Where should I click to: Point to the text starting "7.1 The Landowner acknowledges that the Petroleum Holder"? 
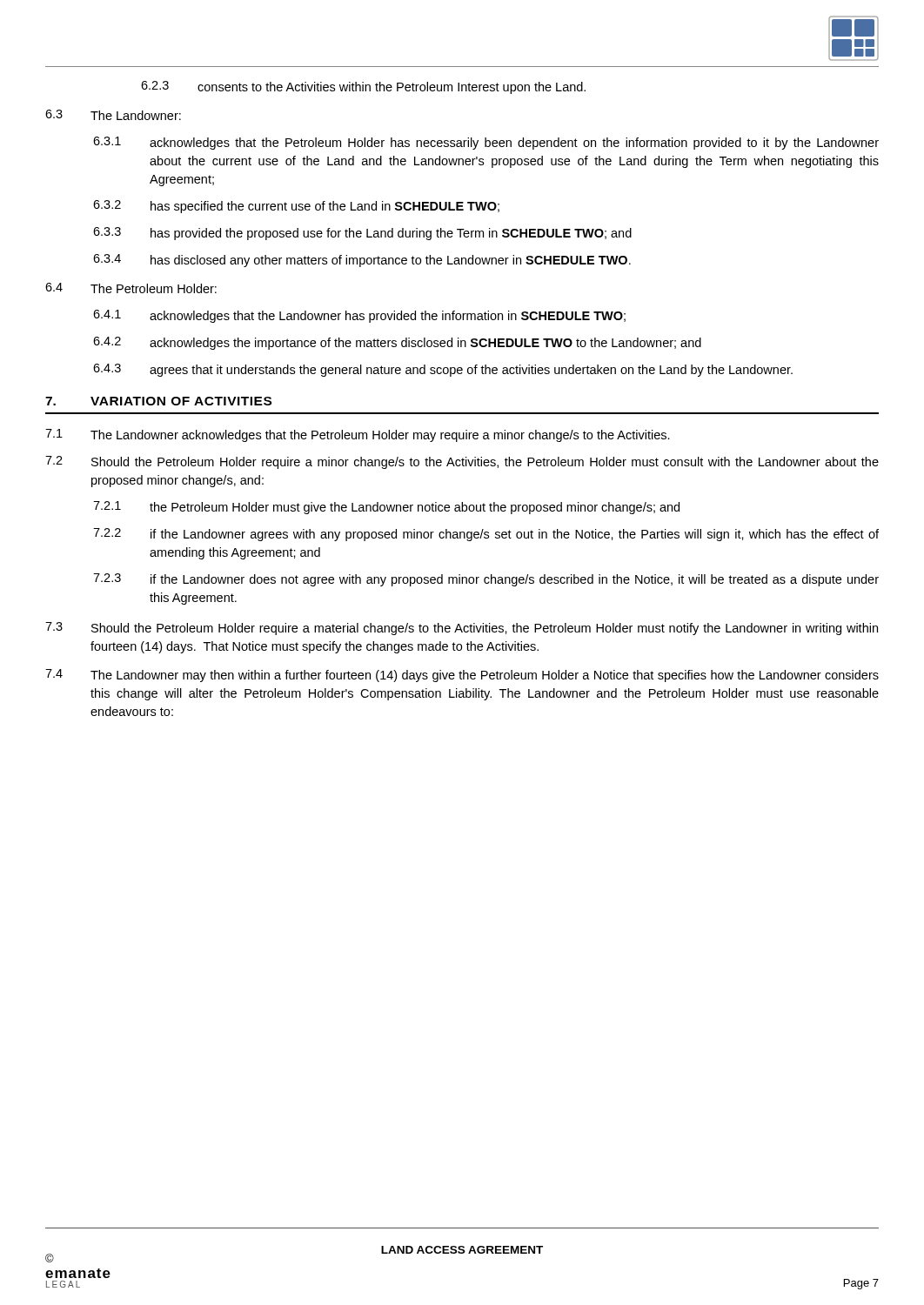click(462, 436)
